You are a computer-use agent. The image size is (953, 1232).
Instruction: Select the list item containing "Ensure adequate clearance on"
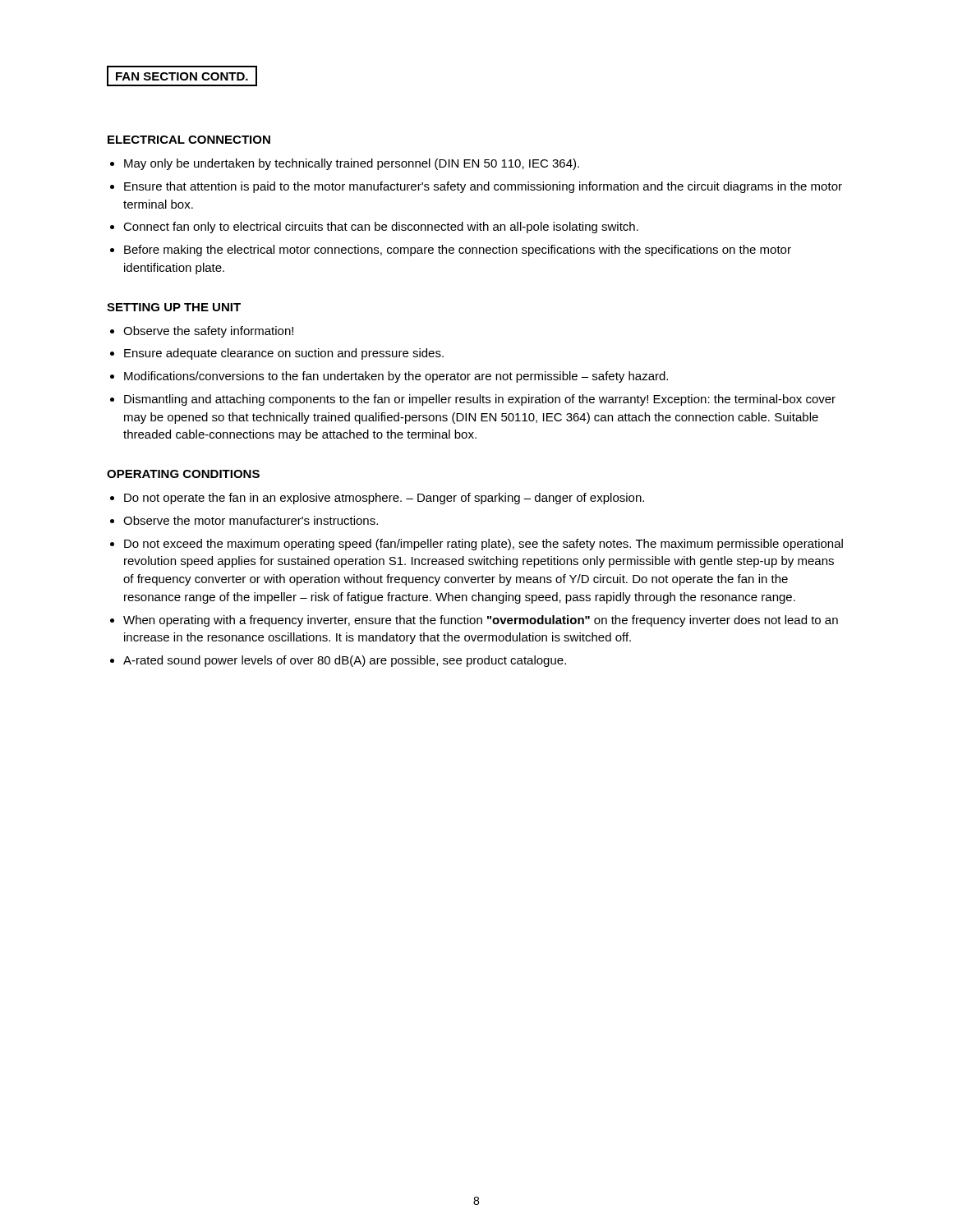click(284, 353)
